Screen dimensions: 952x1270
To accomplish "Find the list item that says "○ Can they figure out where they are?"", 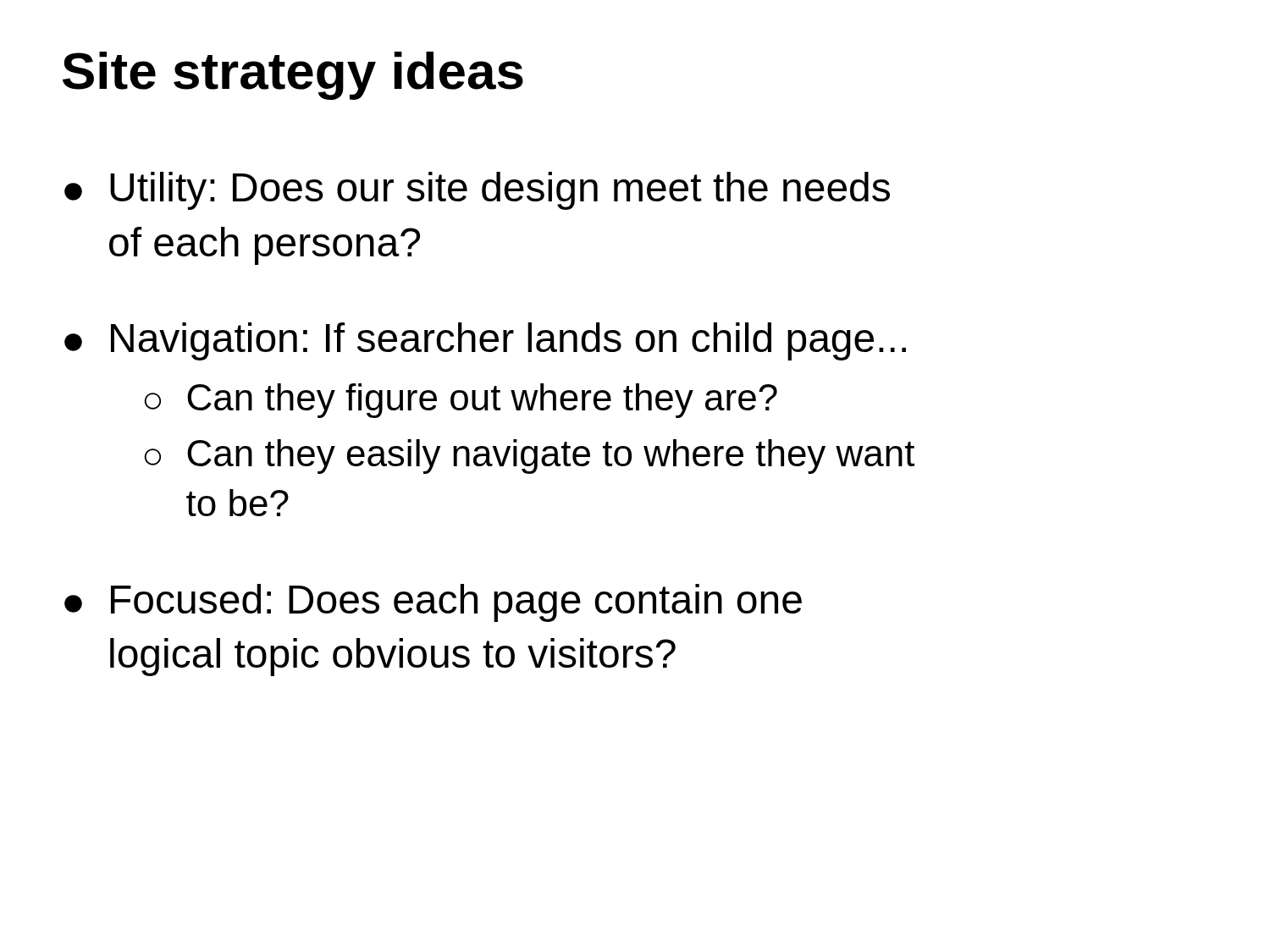I will pyautogui.click(x=460, y=399).
